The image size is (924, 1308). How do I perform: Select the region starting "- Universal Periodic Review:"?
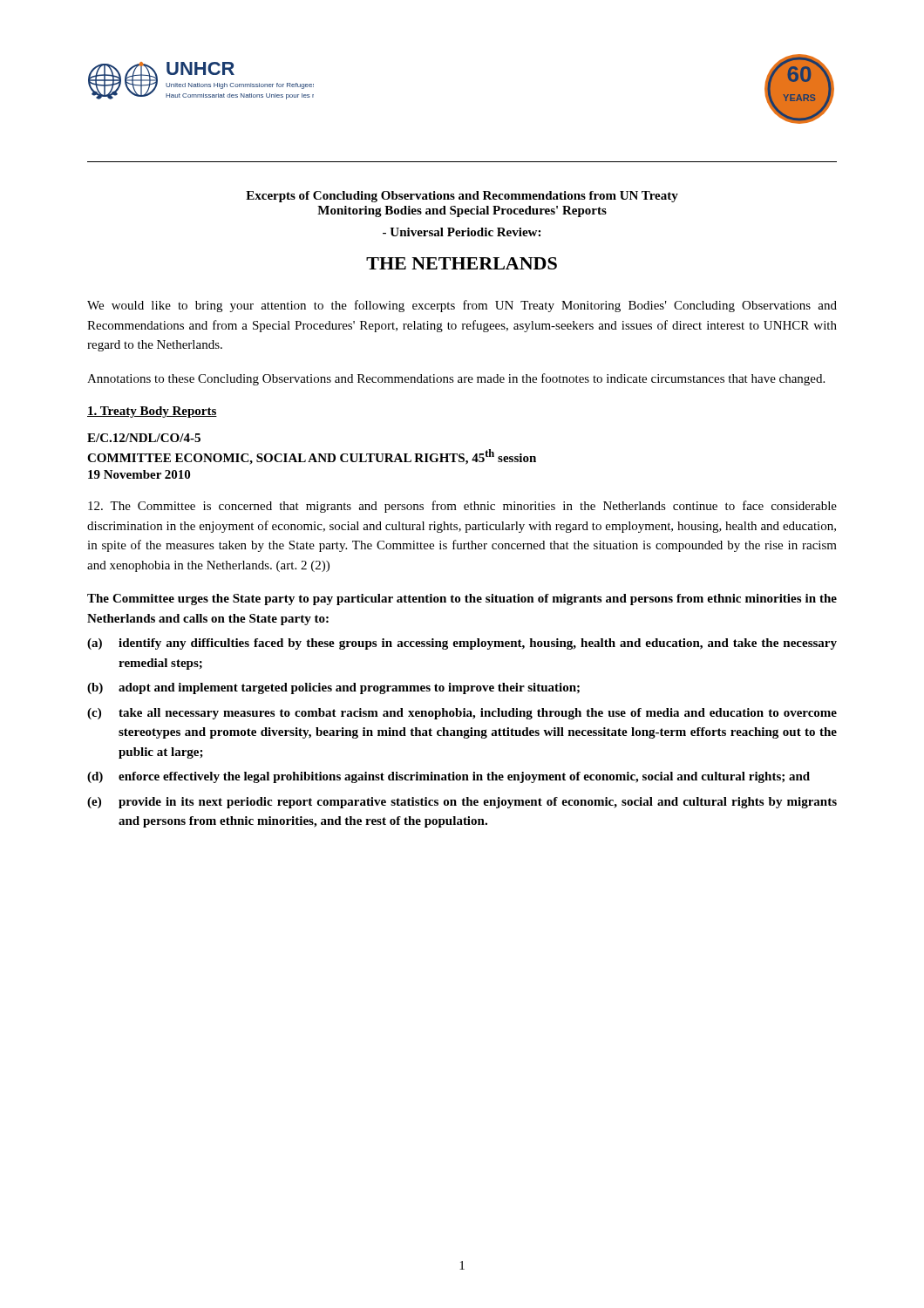tap(462, 232)
